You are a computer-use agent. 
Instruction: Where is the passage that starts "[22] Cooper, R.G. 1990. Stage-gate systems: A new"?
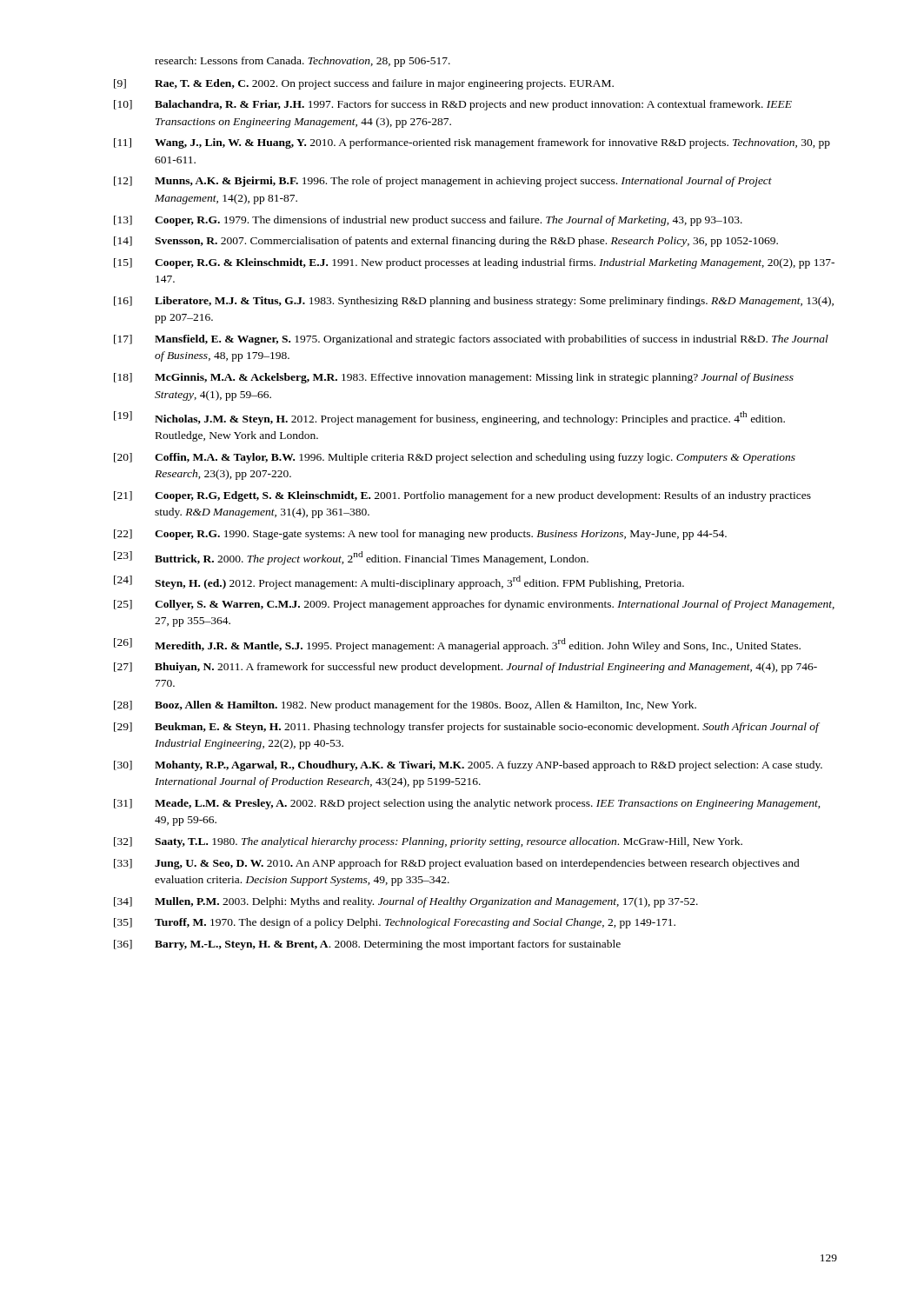(475, 534)
